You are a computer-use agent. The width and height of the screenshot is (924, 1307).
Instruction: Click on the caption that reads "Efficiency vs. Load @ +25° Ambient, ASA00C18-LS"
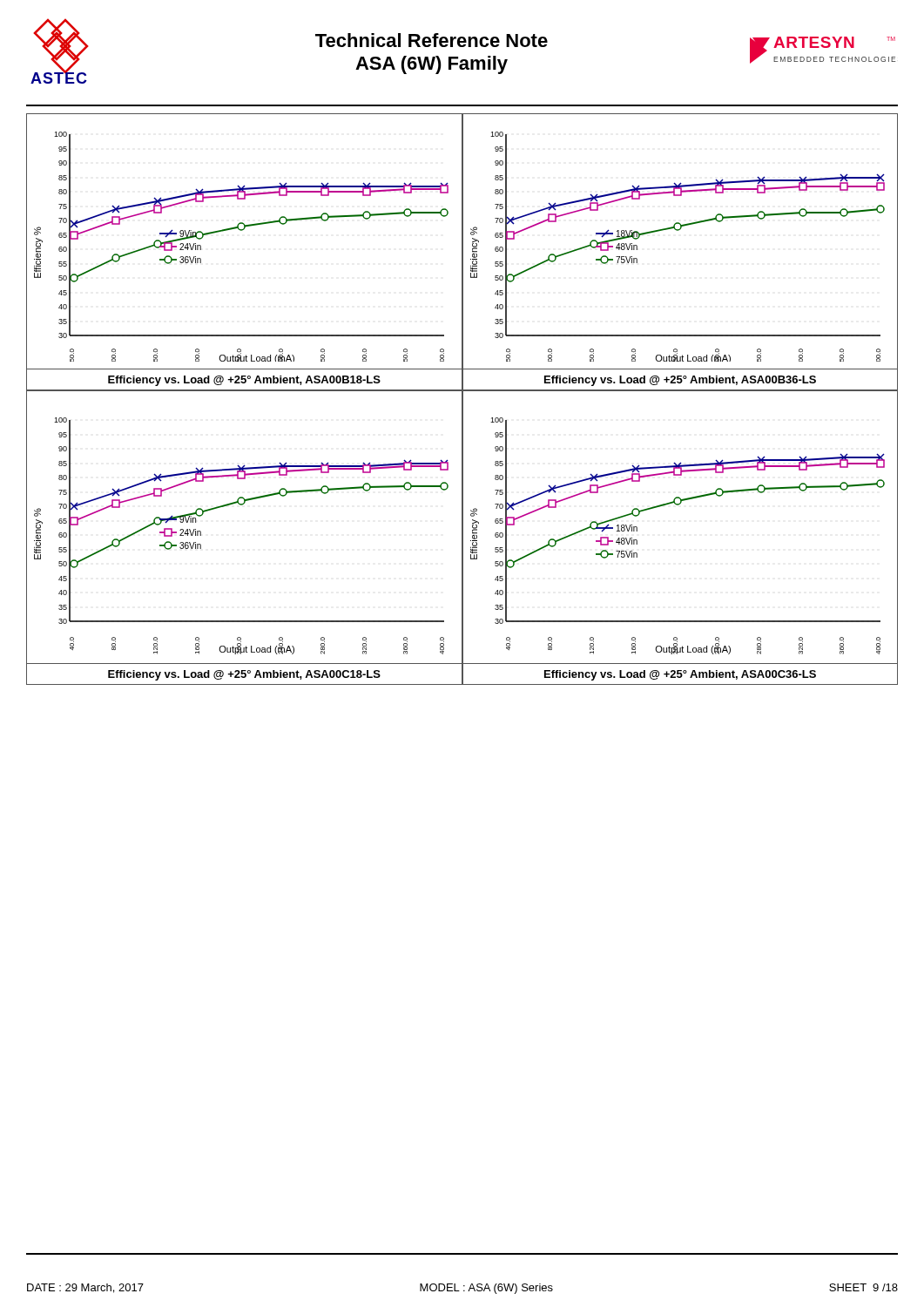(x=244, y=674)
